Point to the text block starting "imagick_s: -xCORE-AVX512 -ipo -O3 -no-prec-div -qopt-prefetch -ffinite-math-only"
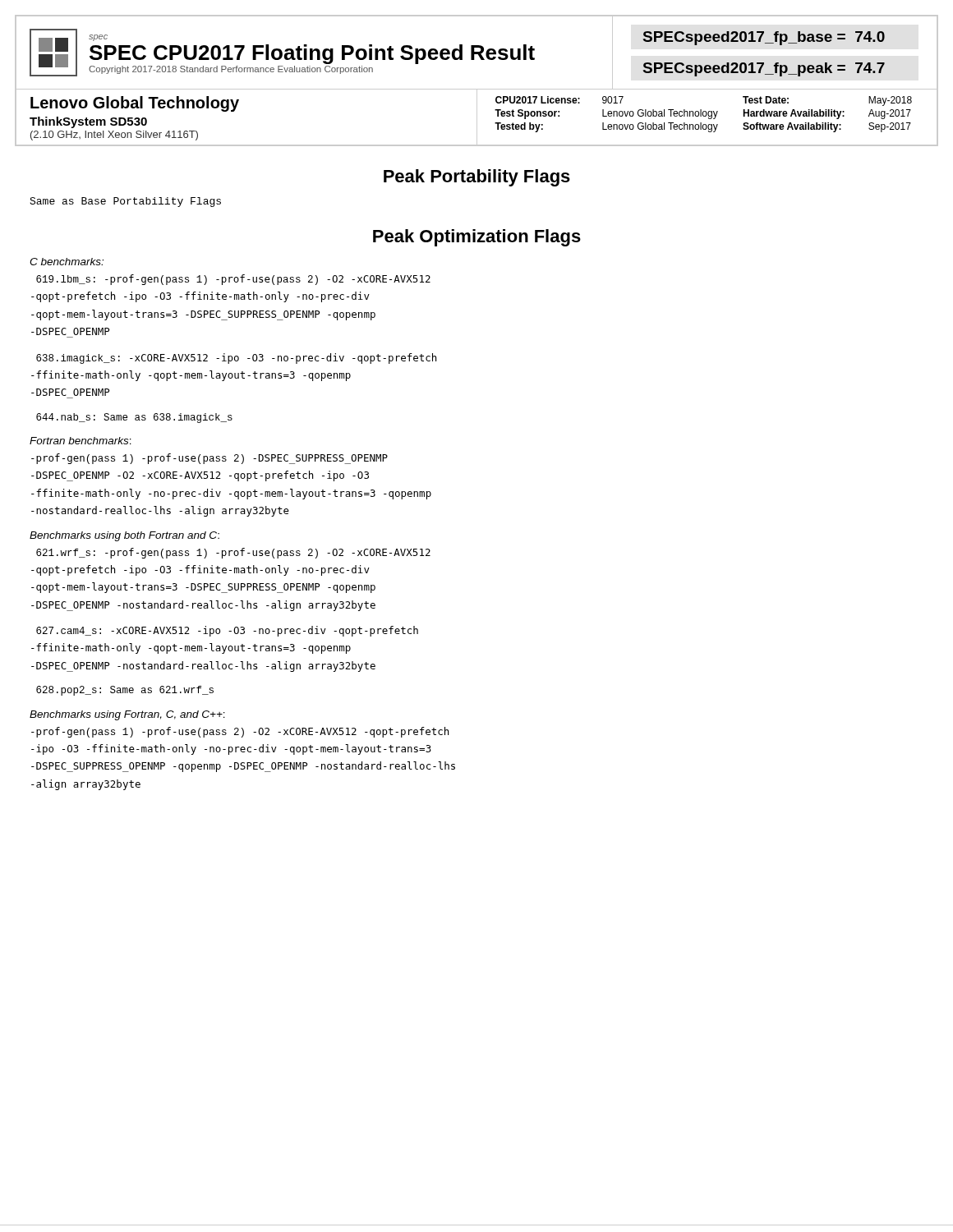This screenshot has width=953, height=1232. tap(233, 375)
